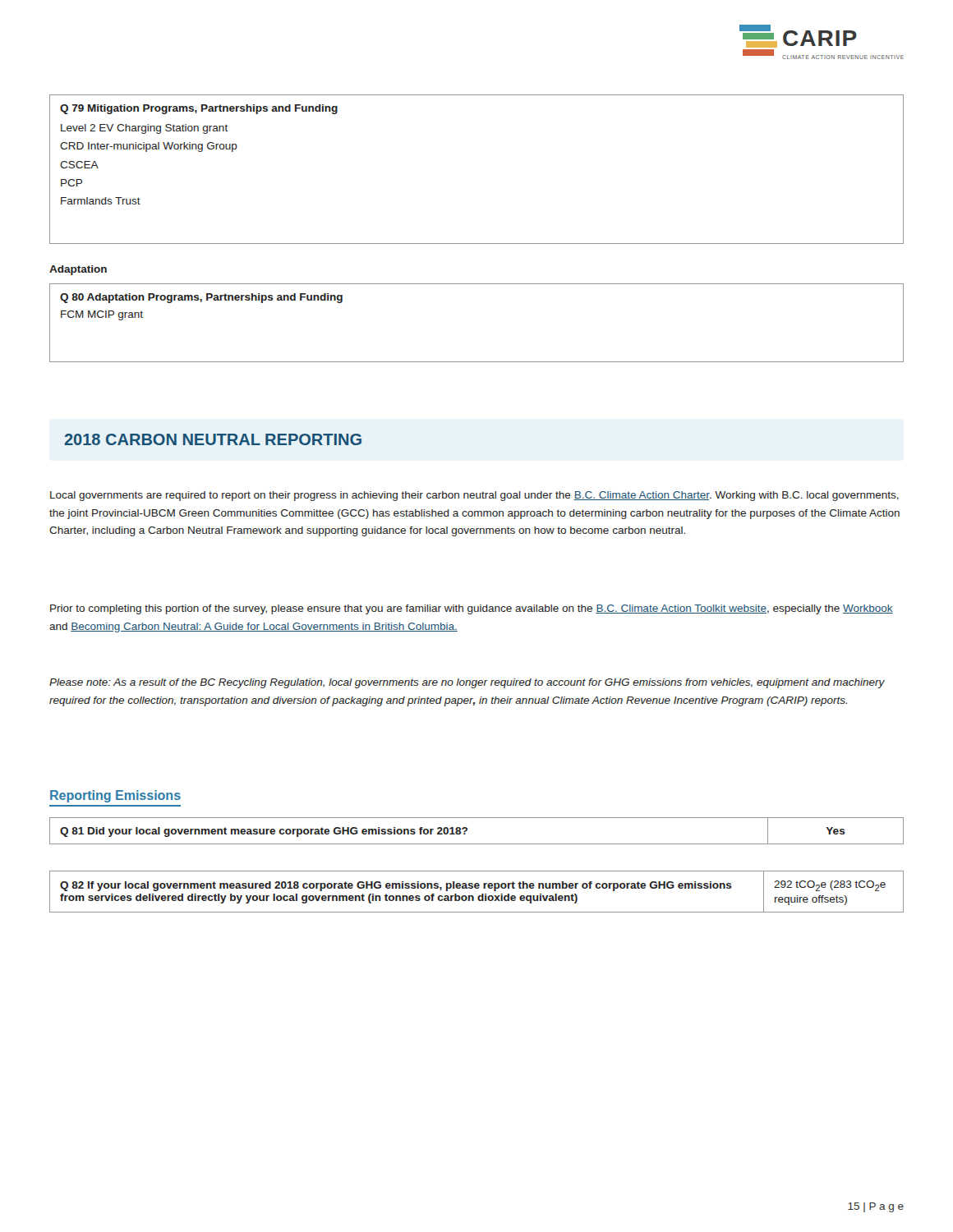Image resolution: width=953 pixels, height=1232 pixels.
Task: Locate the table with the text "Q 82 If your"
Action: (476, 891)
